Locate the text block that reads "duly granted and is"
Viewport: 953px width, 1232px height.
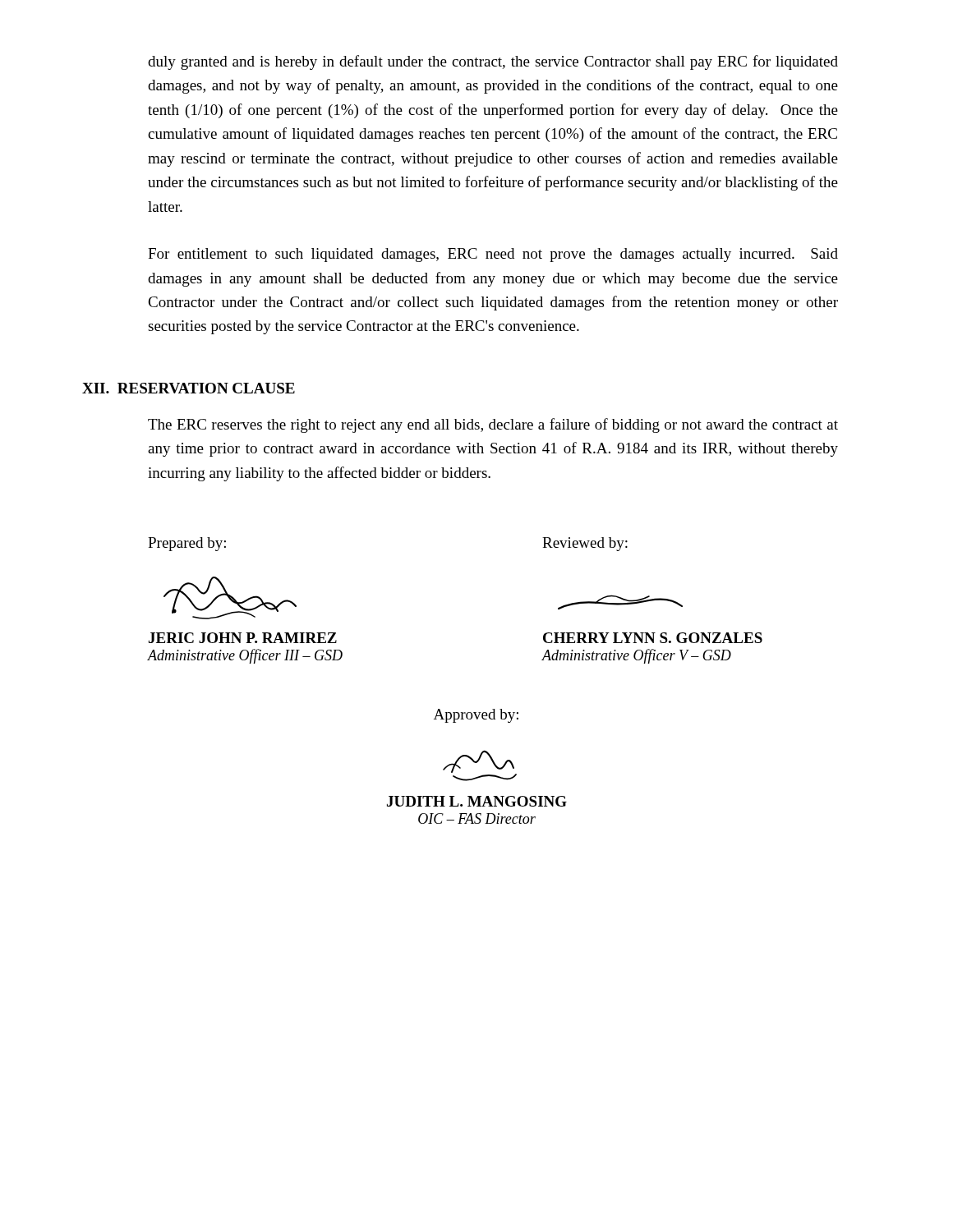(x=493, y=134)
